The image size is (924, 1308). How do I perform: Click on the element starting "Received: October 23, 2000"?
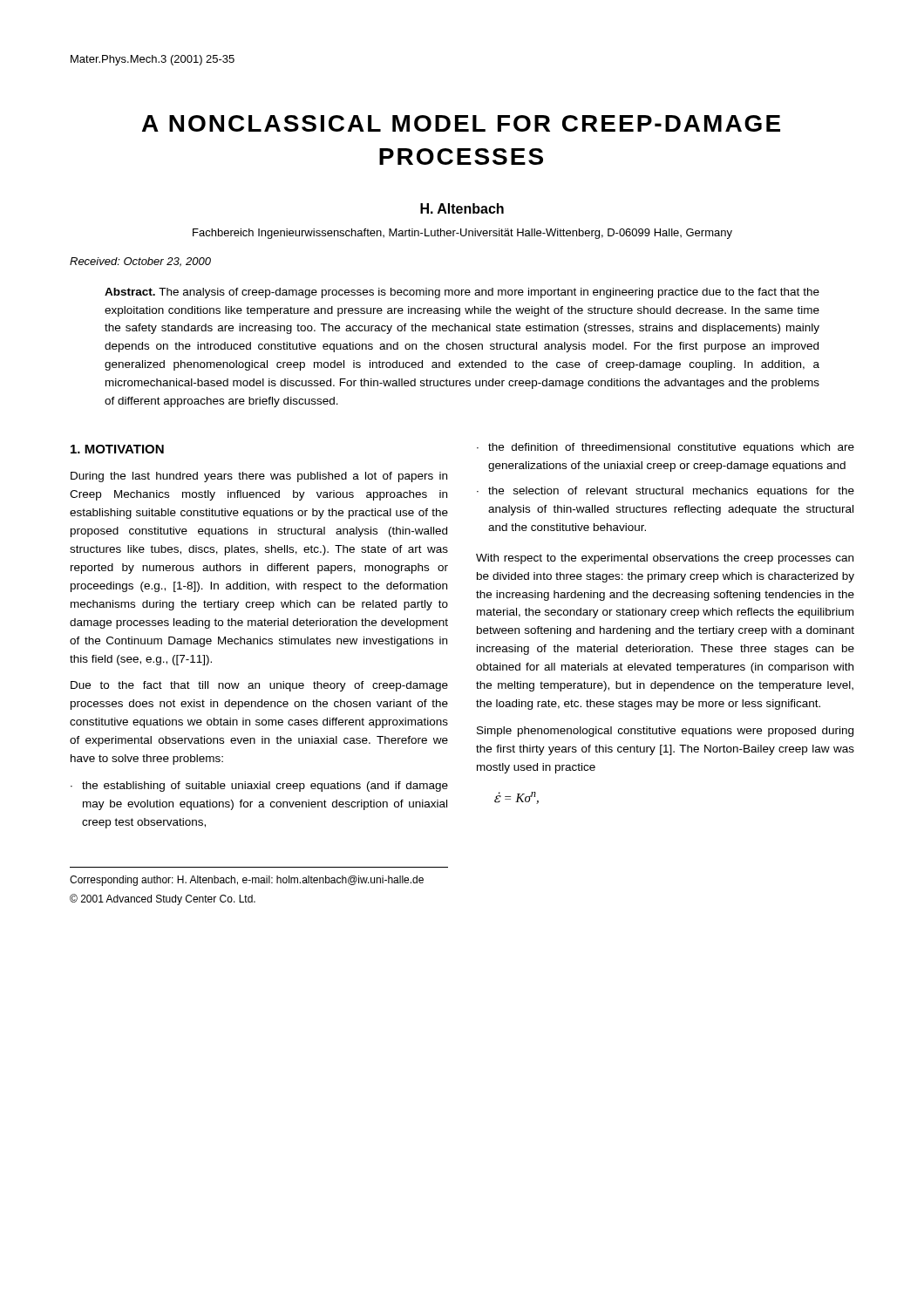click(140, 261)
